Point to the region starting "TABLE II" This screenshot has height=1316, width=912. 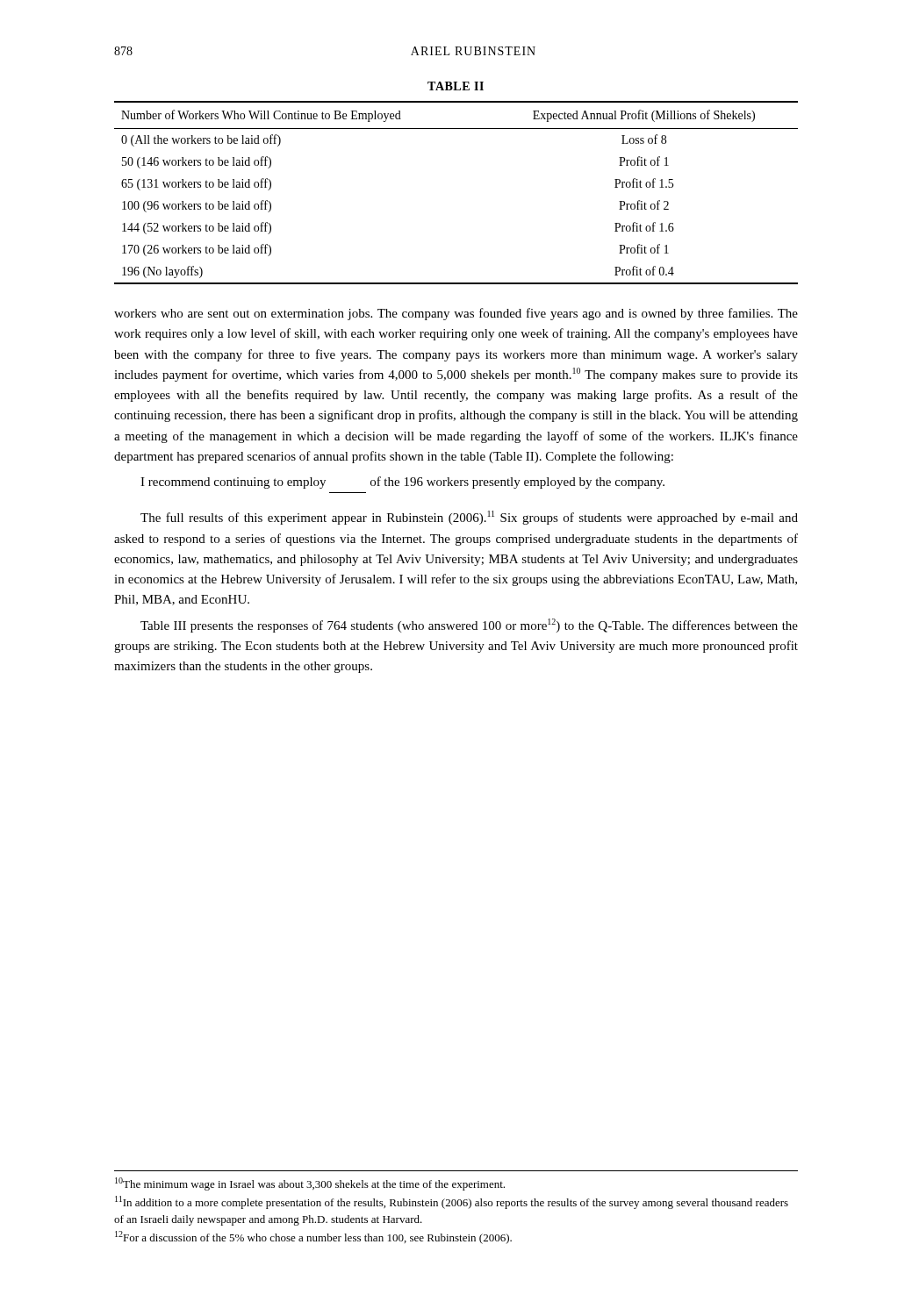pyautogui.click(x=456, y=86)
